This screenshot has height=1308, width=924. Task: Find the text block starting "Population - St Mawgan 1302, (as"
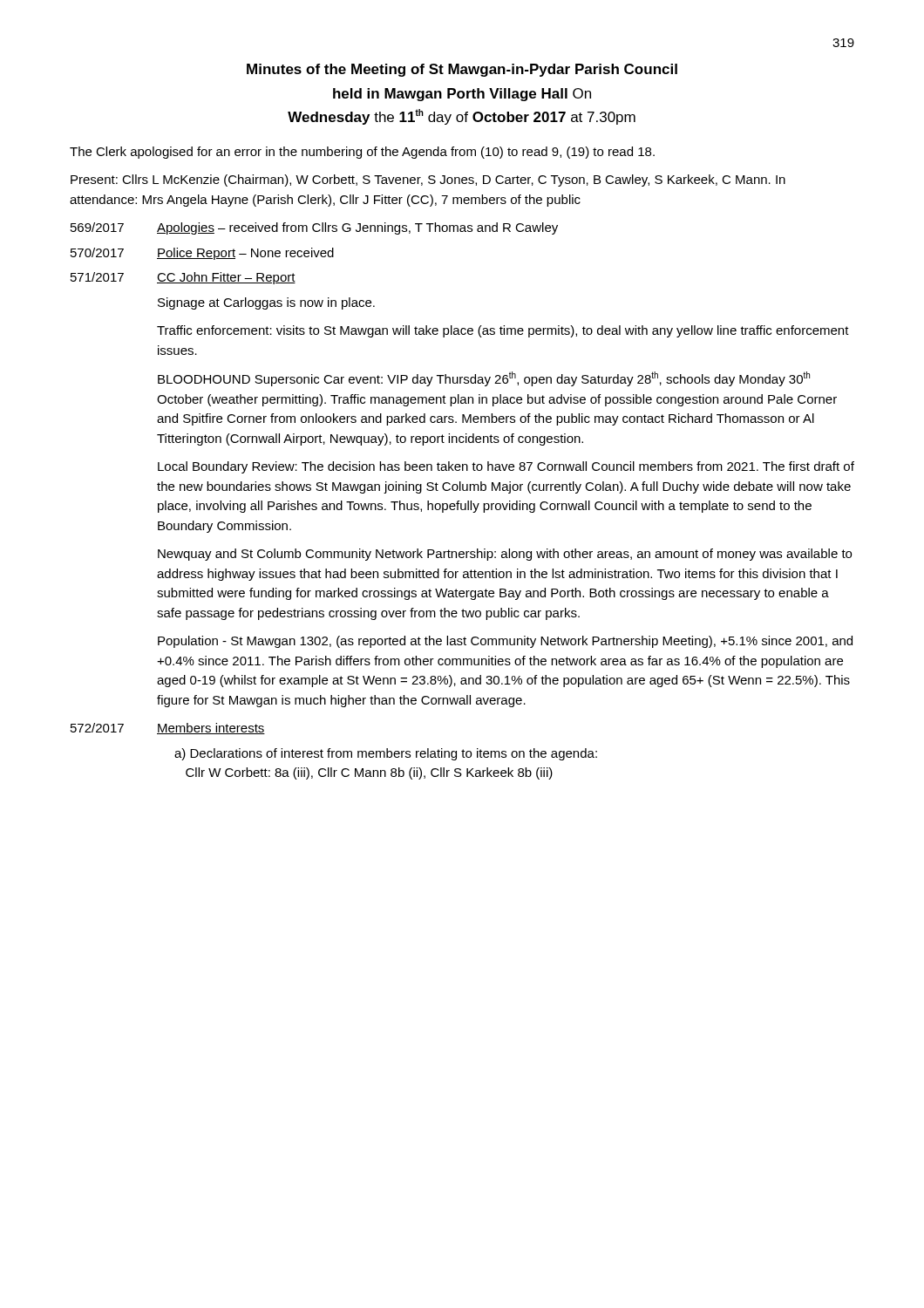(505, 670)
